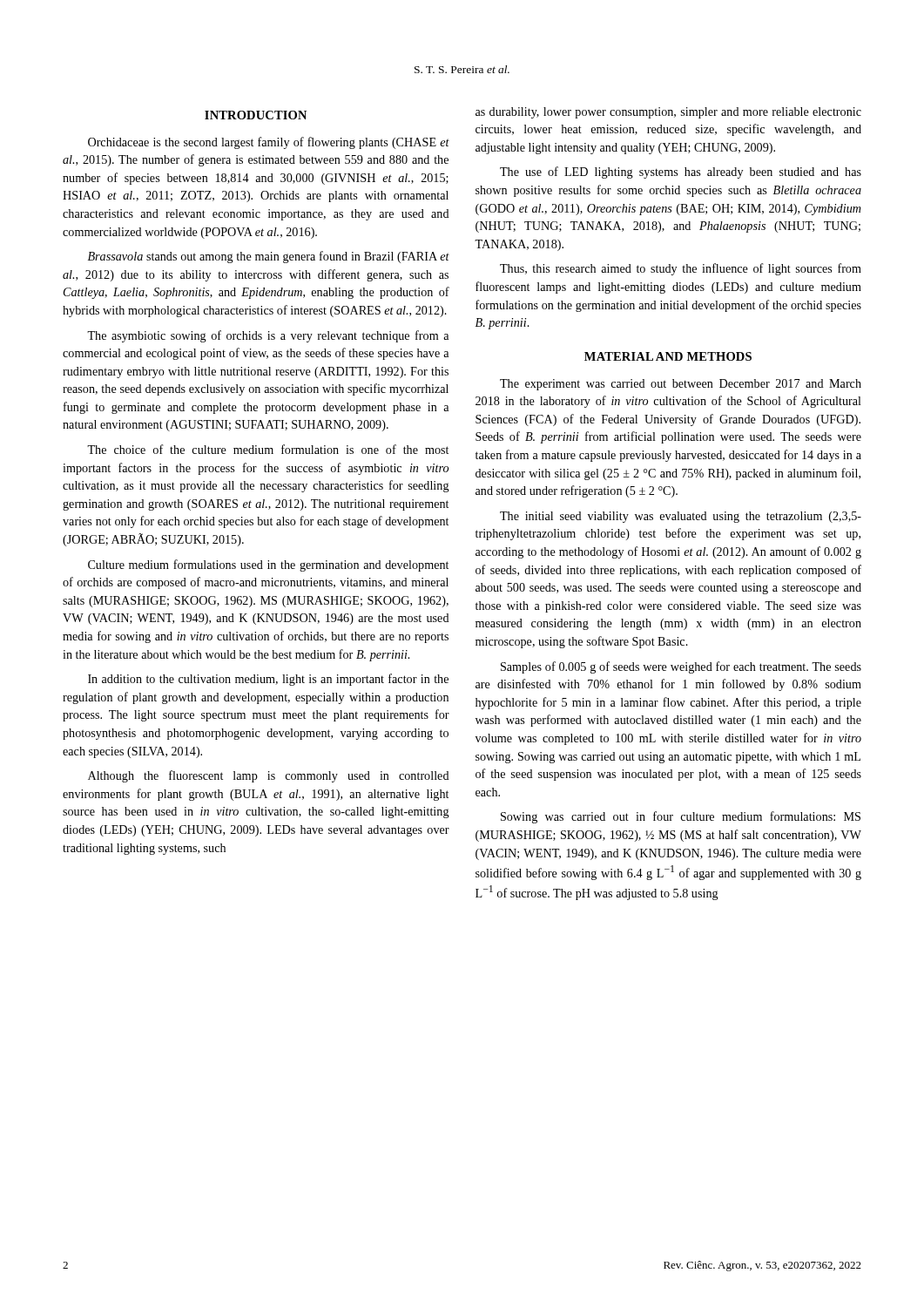Select the element starting "Thus, this research aimed to study"
Viewport: 924px width, 1307px height.
coord(668,296)
